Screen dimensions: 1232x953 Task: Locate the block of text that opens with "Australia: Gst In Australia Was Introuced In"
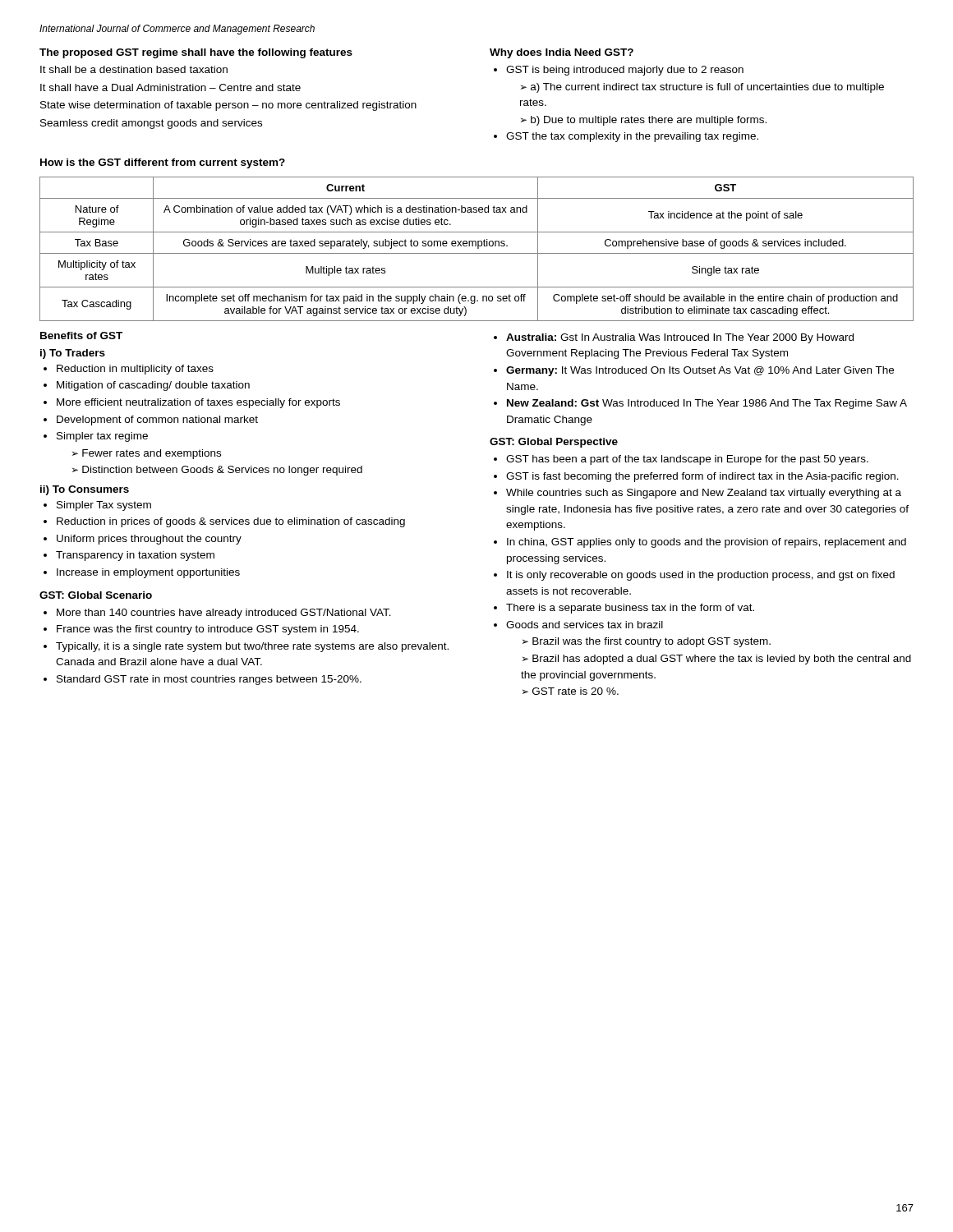(680, 345)
